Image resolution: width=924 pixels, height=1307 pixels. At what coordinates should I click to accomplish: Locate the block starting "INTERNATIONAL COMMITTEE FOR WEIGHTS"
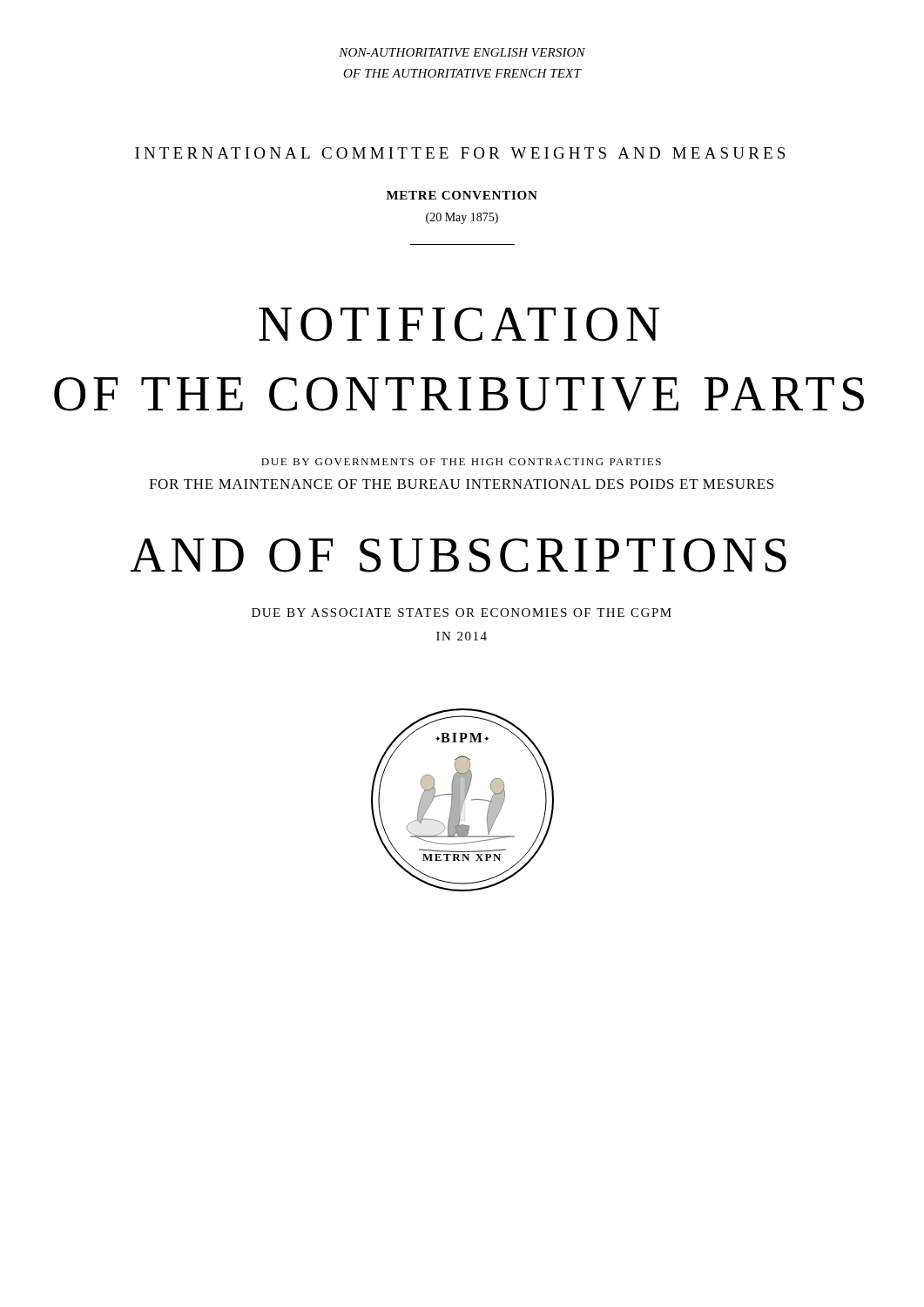pyautogui.click(x=462, y=153)
